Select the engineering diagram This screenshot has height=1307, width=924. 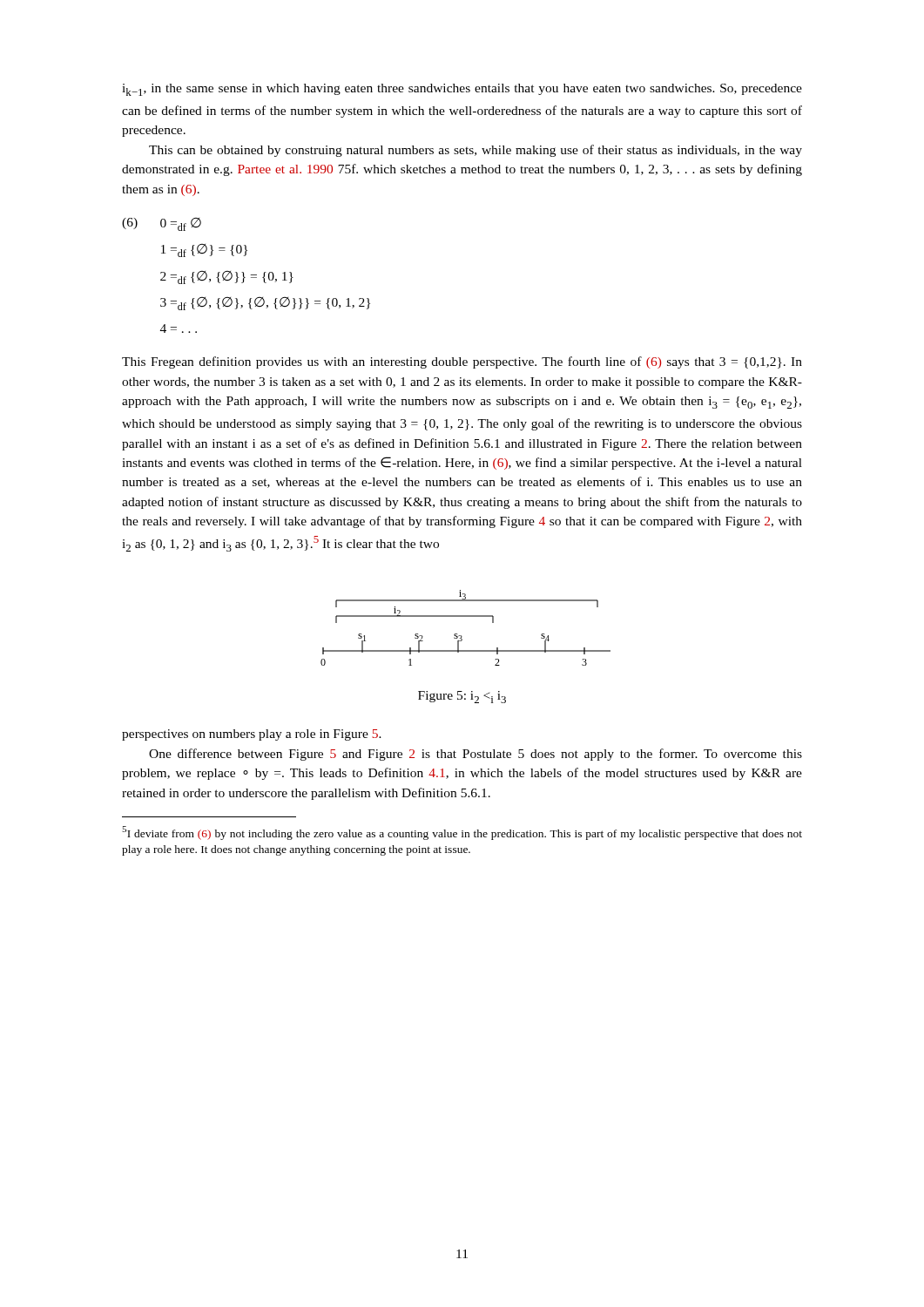[x=462, y=632]
